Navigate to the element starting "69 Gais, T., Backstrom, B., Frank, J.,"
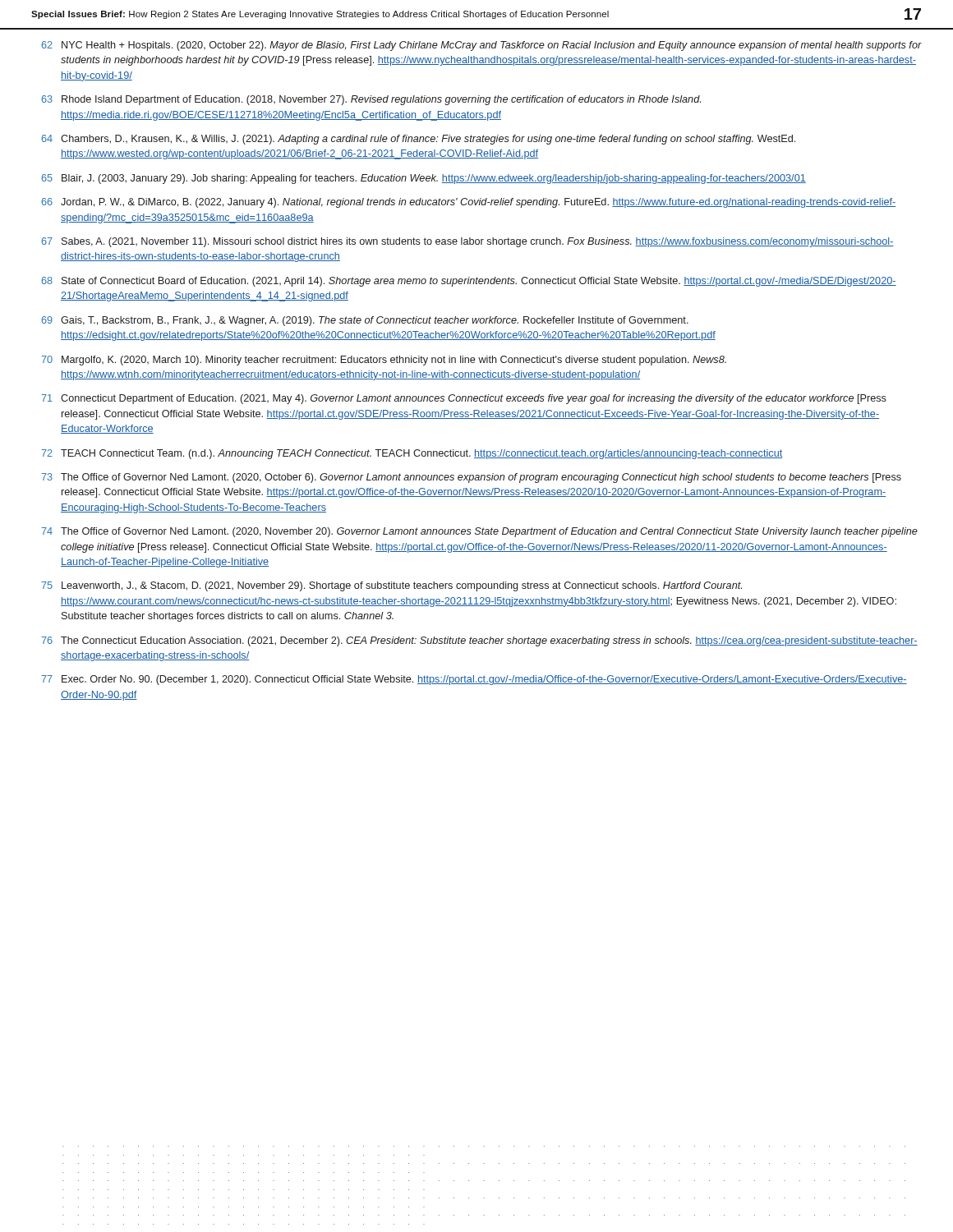The image size is (953, 1232). [x=476, y=328]
